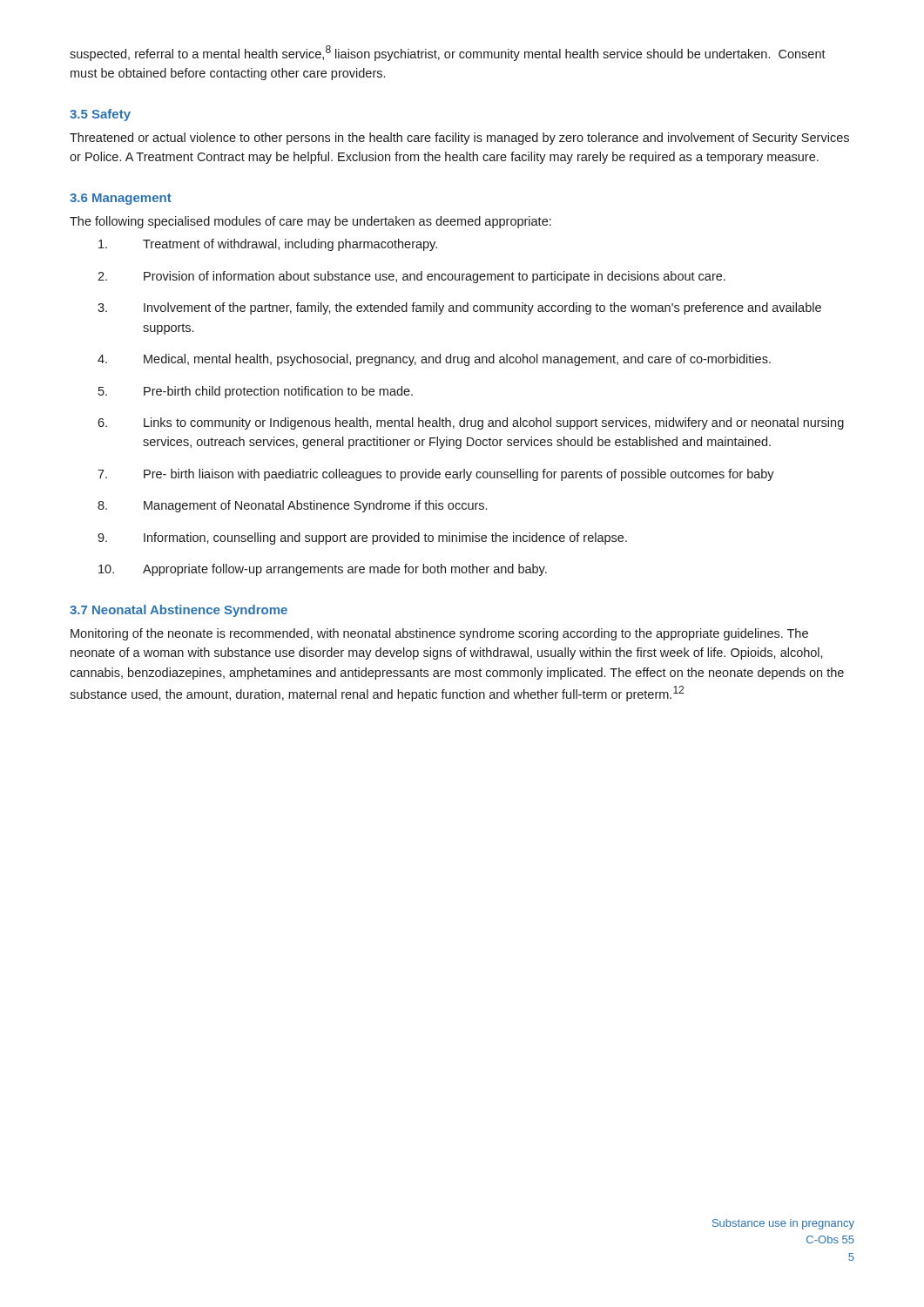Locate the list item that says "5. Pre-birth child protection notification to be made."
This screenshot has width=924, height=1307.
[x=256, y=392]
